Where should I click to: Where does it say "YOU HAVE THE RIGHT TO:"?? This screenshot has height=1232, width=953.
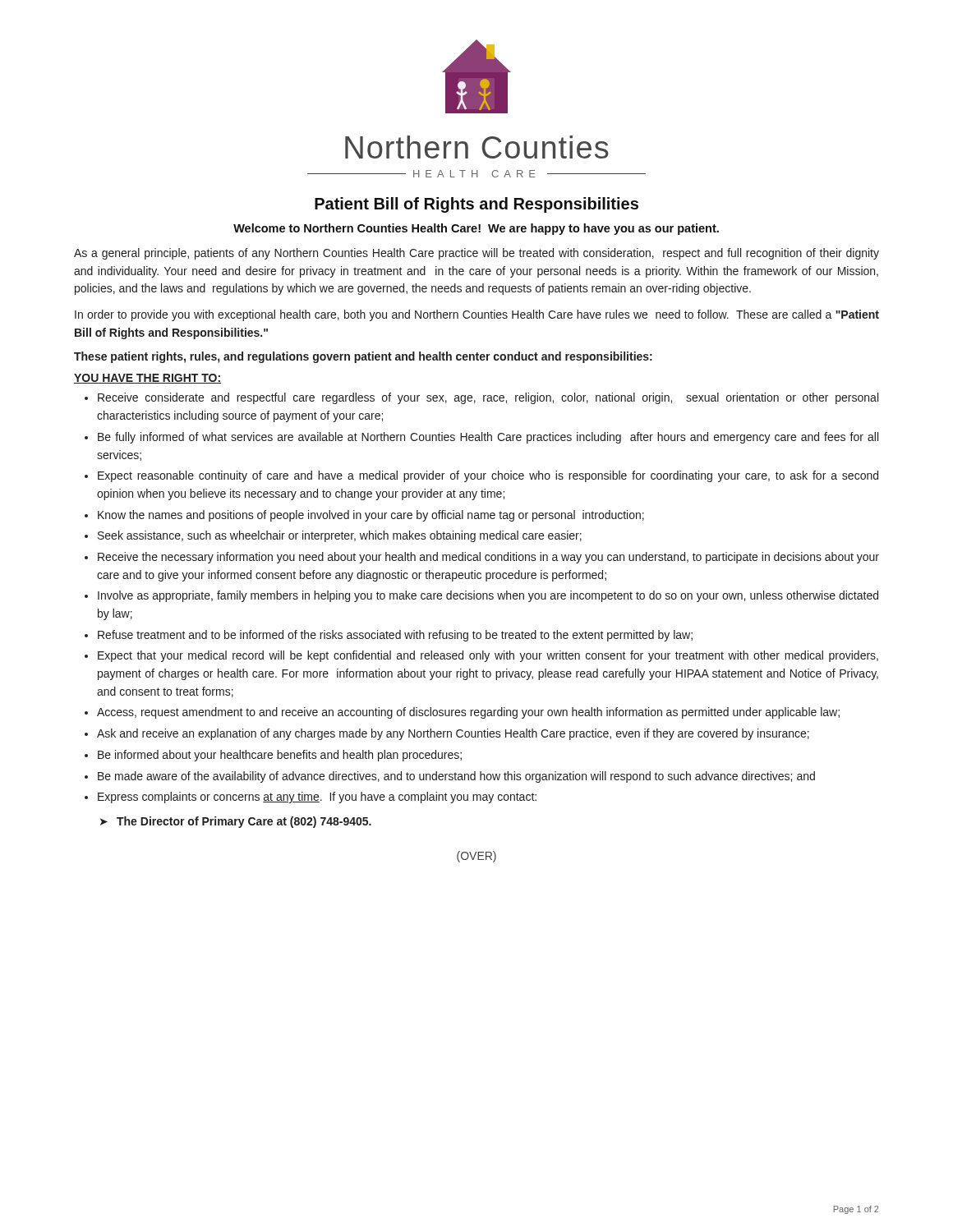click(147, 379)
